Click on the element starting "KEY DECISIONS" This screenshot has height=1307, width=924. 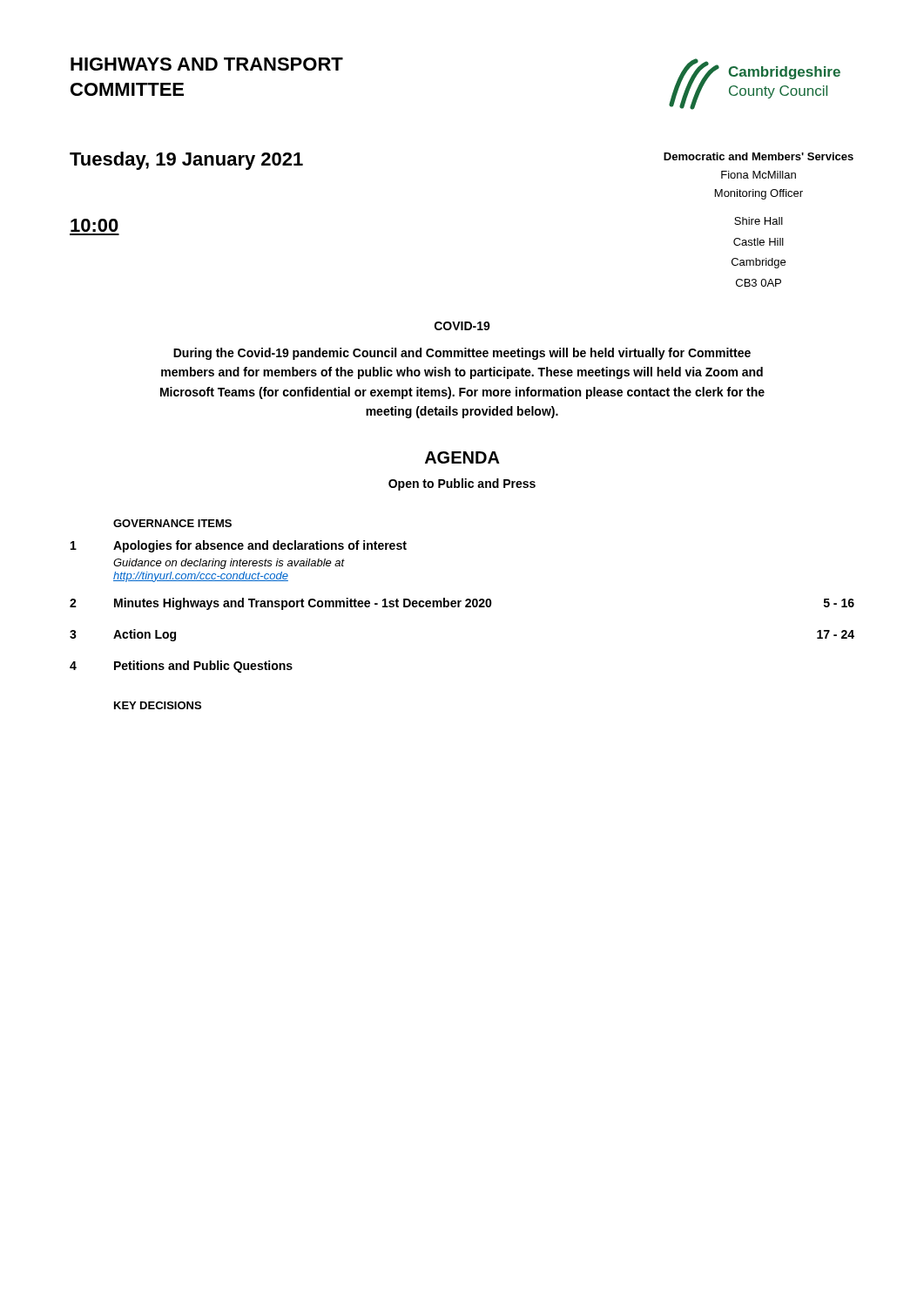(x=157, y=705)
